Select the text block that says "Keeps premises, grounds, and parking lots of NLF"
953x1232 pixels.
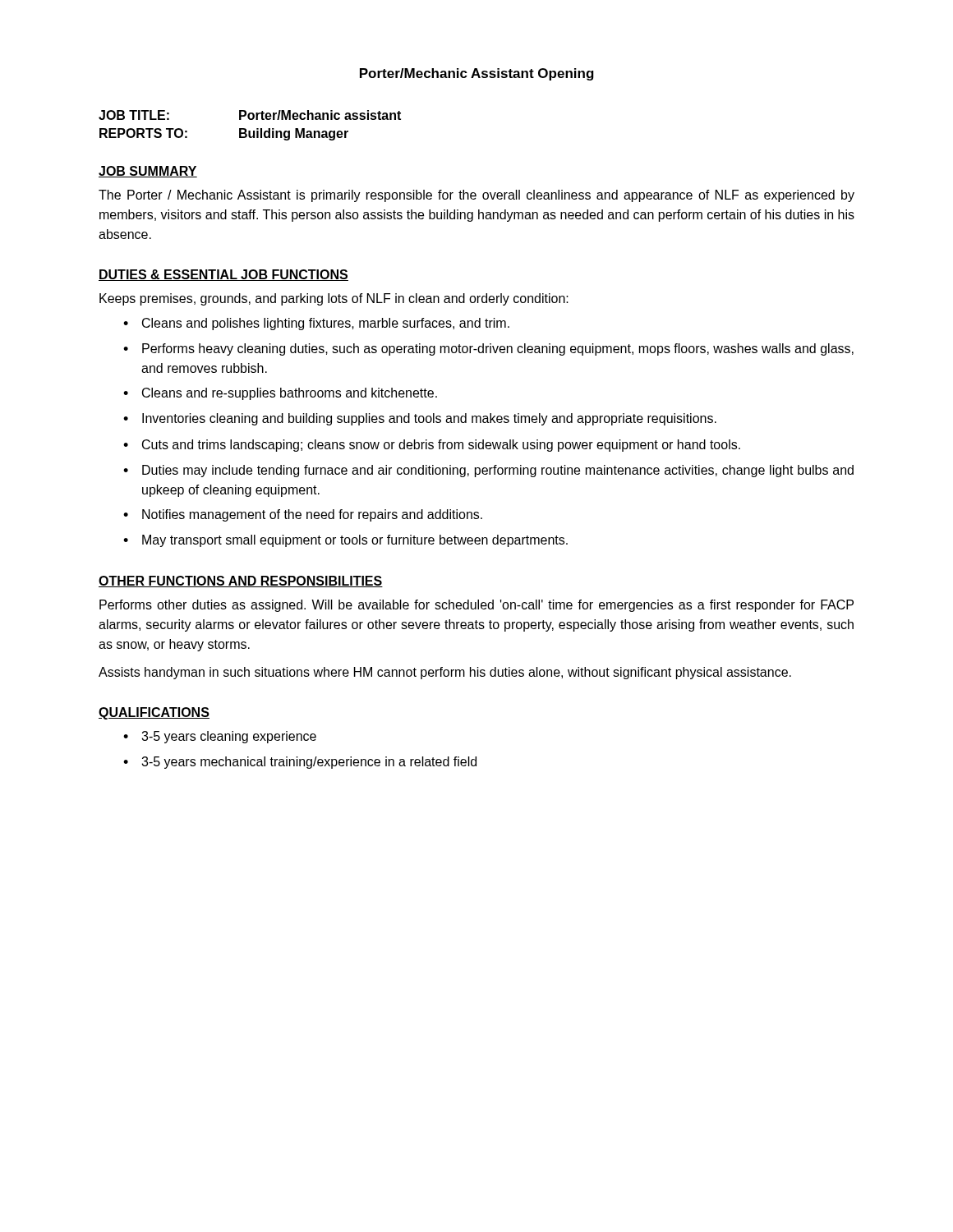pos(334,299)
